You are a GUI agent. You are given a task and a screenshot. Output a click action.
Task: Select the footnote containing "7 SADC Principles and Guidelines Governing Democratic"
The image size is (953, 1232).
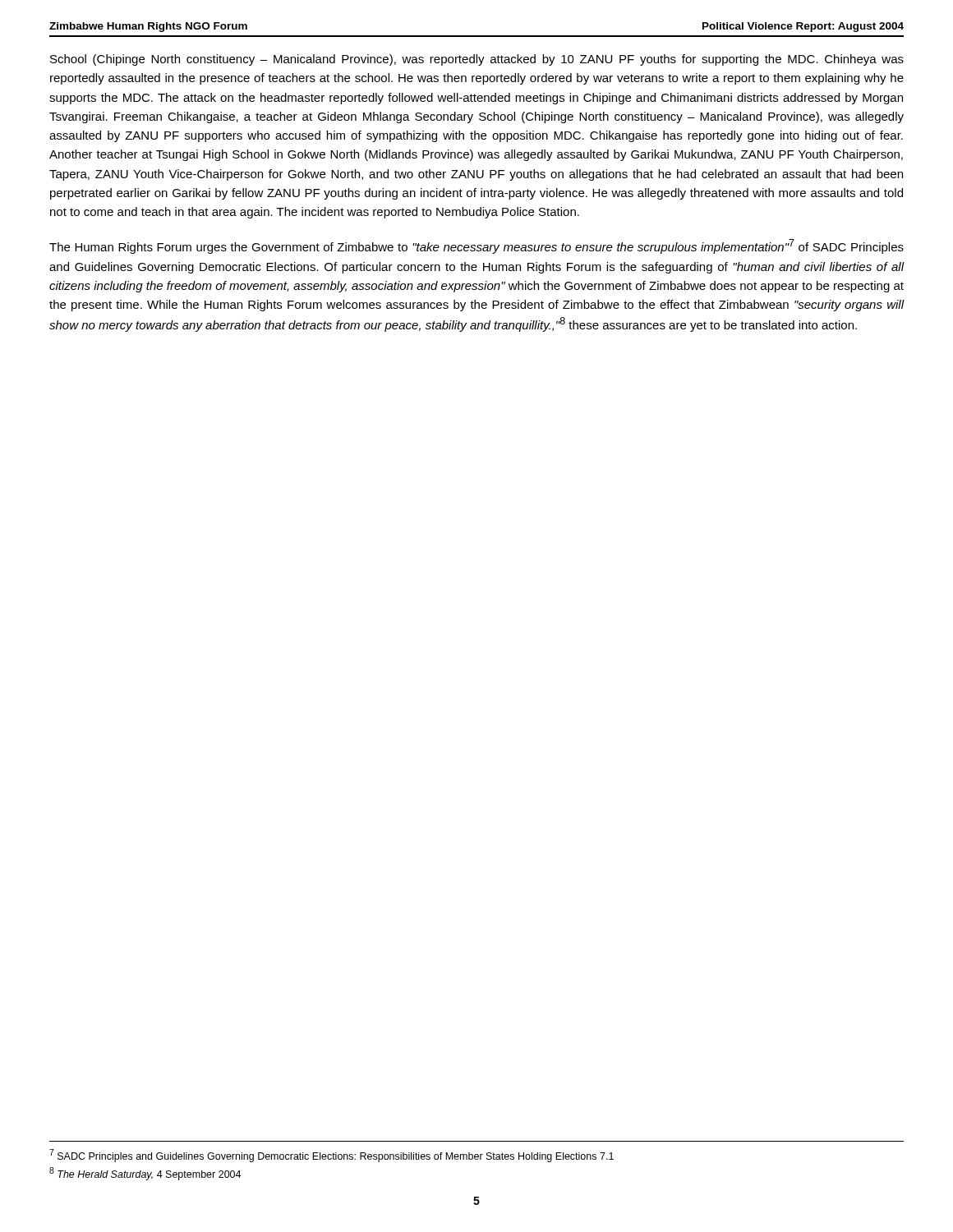click(332, 1155)
